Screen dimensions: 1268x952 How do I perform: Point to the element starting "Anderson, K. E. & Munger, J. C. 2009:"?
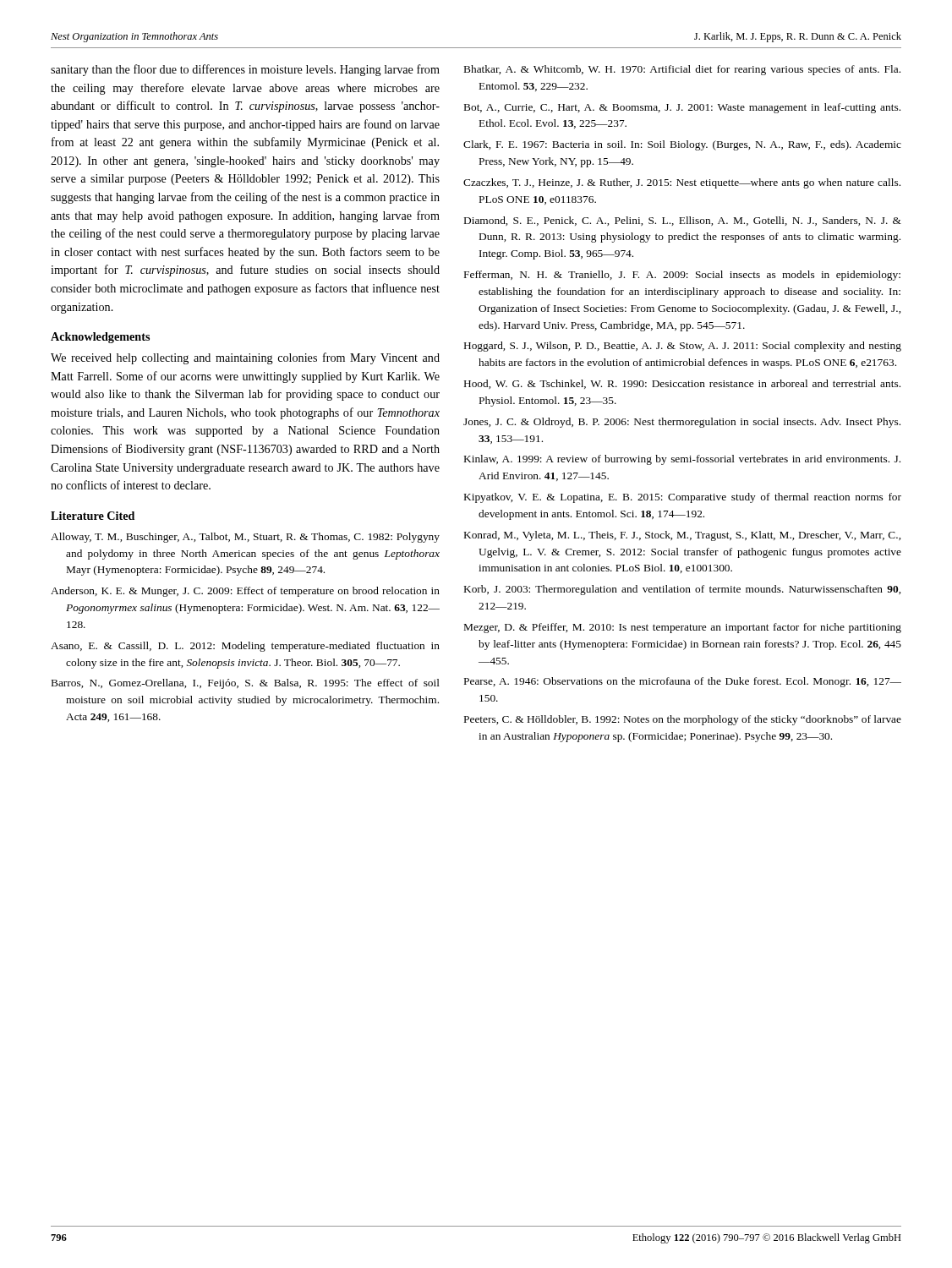[x=245, y=607]
